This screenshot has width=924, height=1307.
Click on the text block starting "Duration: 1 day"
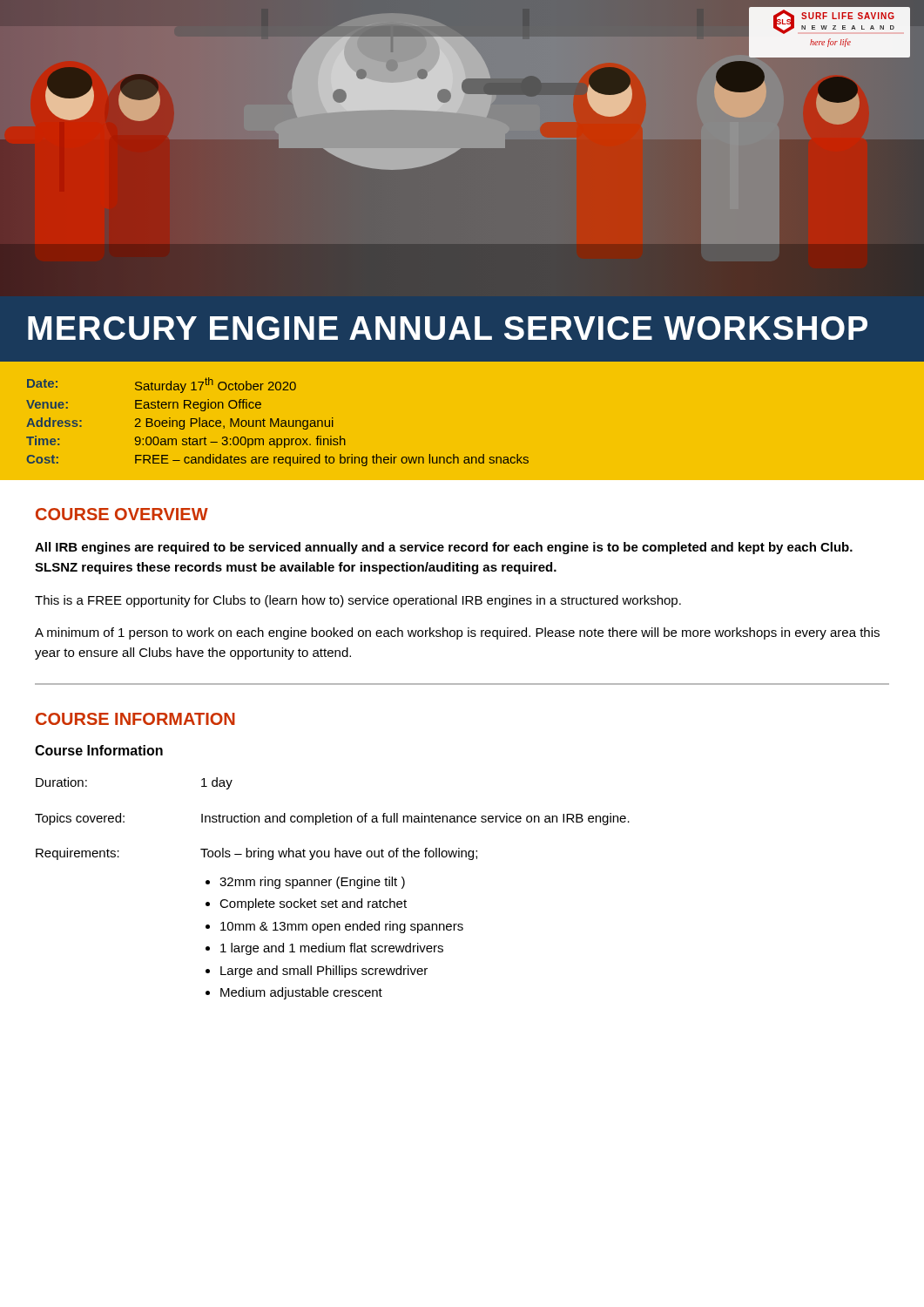coord(62,783)
